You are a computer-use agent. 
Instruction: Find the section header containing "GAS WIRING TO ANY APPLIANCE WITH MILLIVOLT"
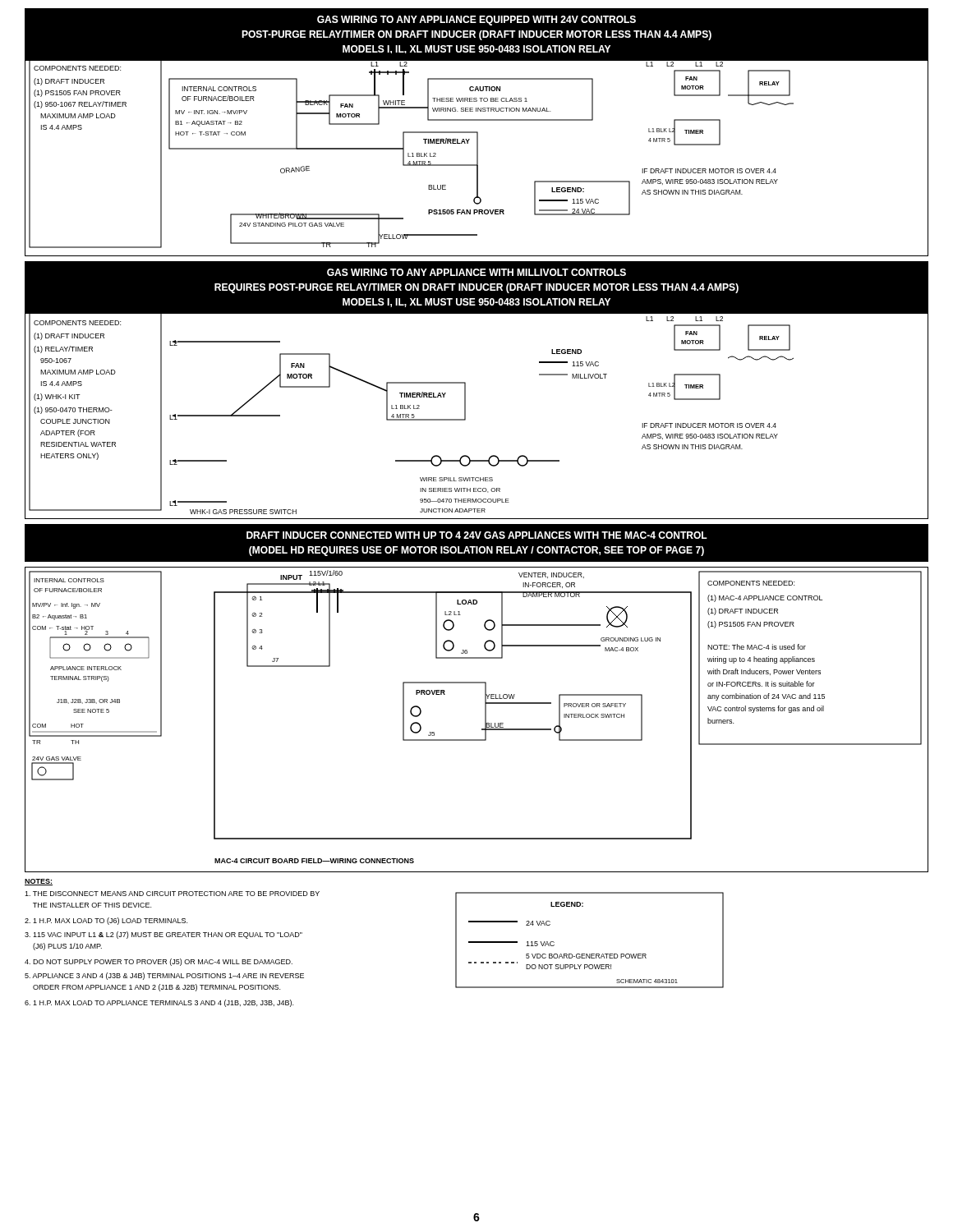[x=476, y=287]
